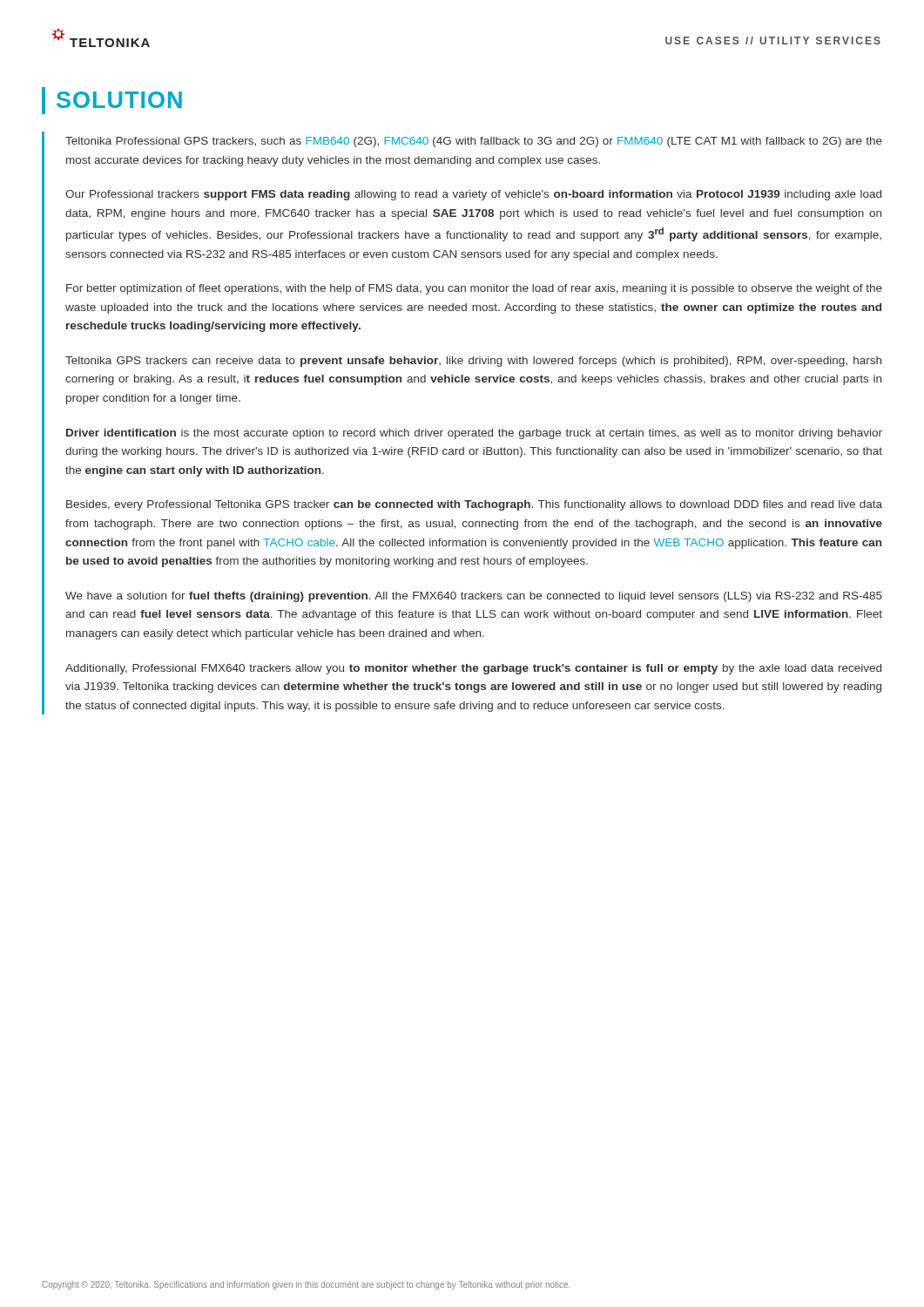Image resolution: width=924 pixels, height=1307 pixels.
Task: Where is the passage that starts "Our Professional trackers support FMS data"?
Action: click(x=474, y=224)
